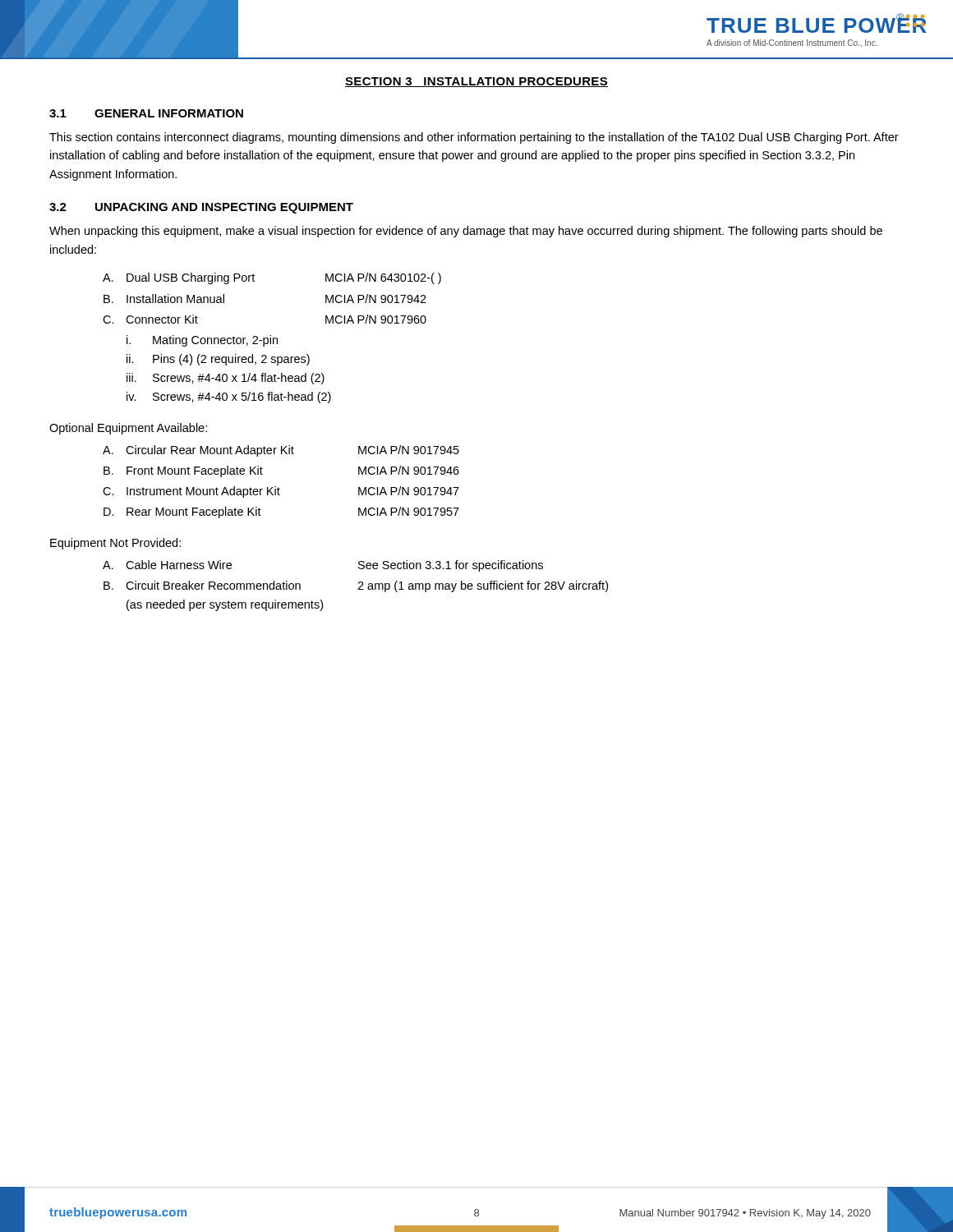Locate the text block that reads "This section contains"
This screenshot has height=1232, width=953.
click(x=474, y=156)
